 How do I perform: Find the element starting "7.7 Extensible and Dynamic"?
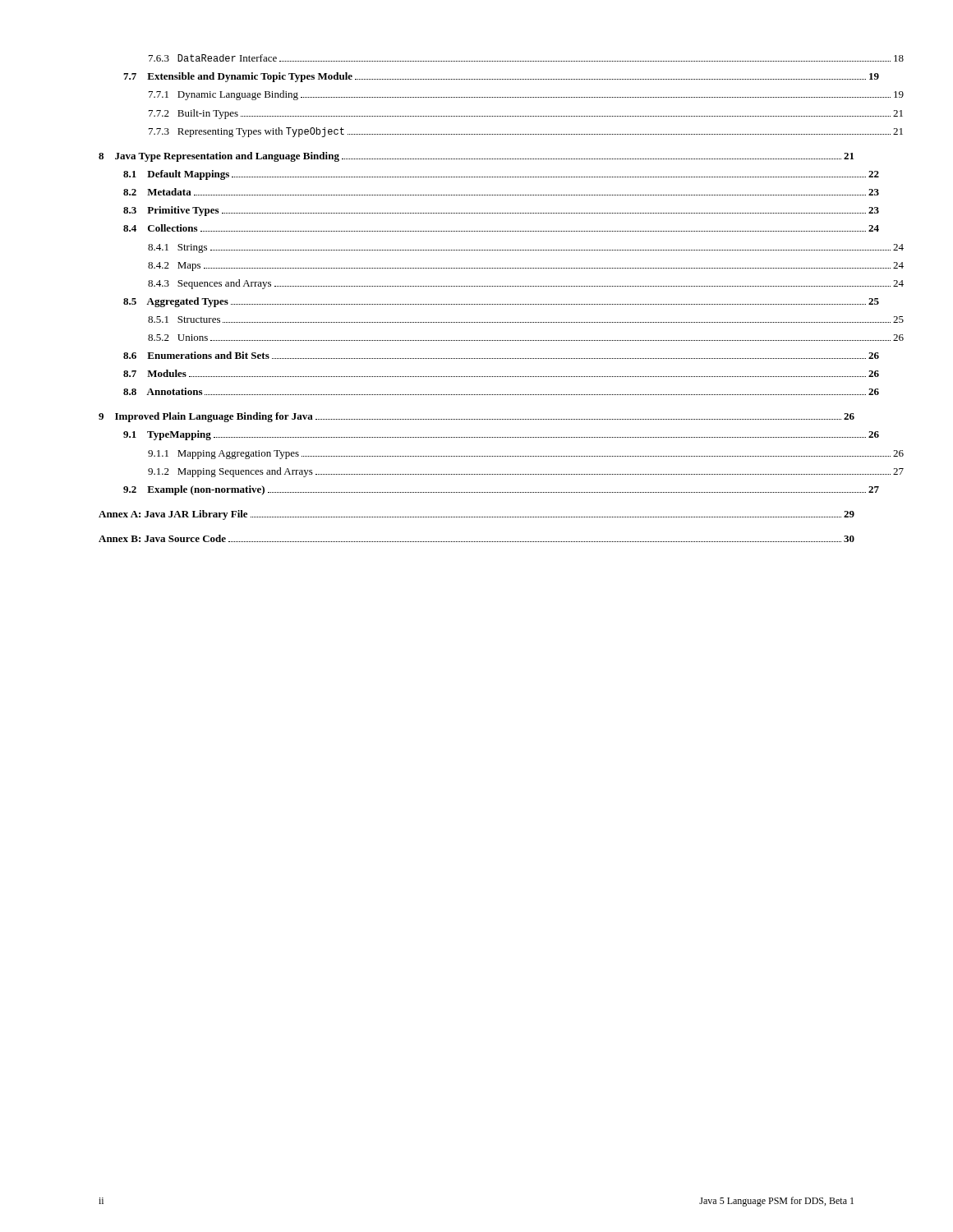pyautogui.click(x=501, y=77)
